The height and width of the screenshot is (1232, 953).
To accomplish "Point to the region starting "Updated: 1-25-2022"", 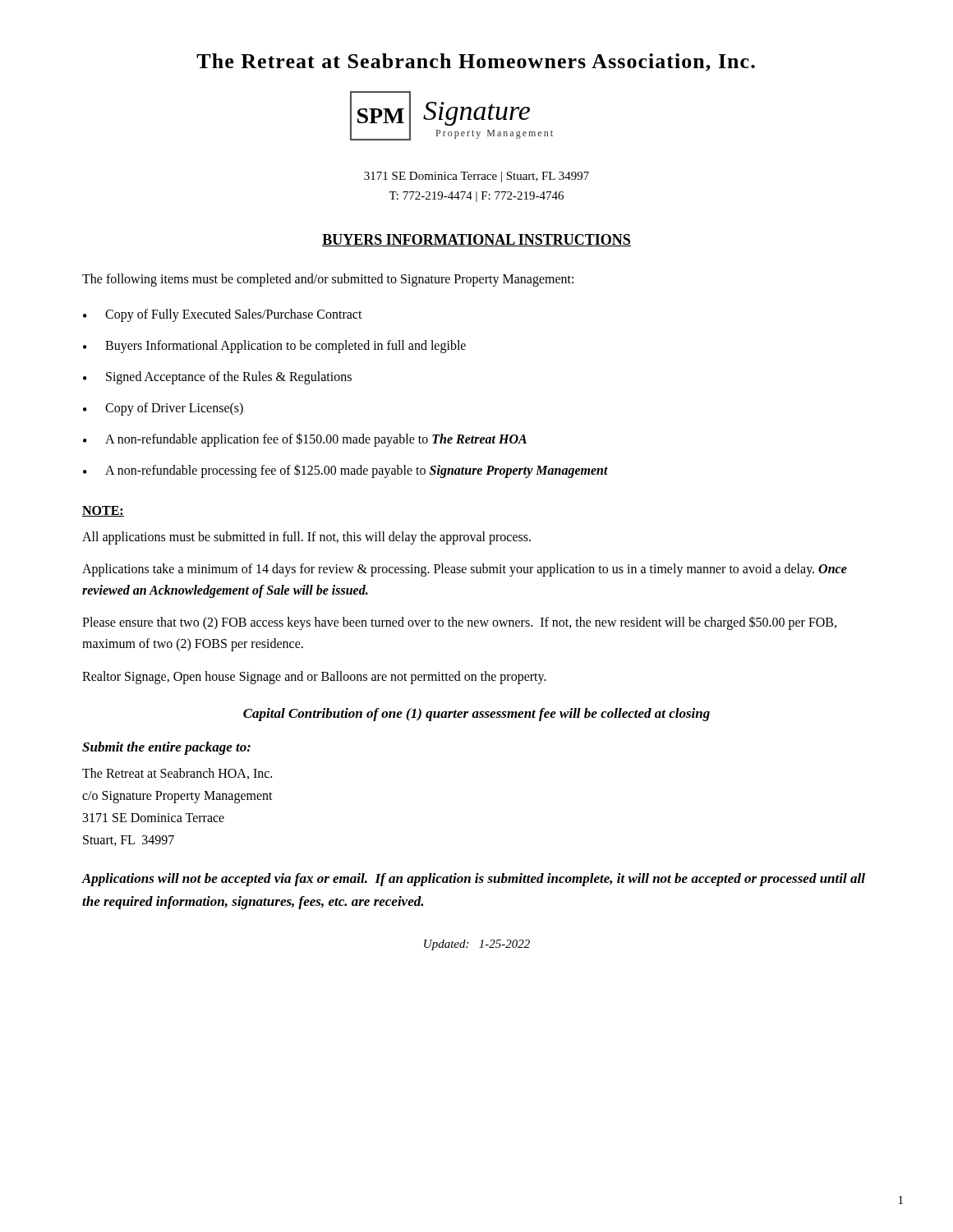I will coord(476,944).
